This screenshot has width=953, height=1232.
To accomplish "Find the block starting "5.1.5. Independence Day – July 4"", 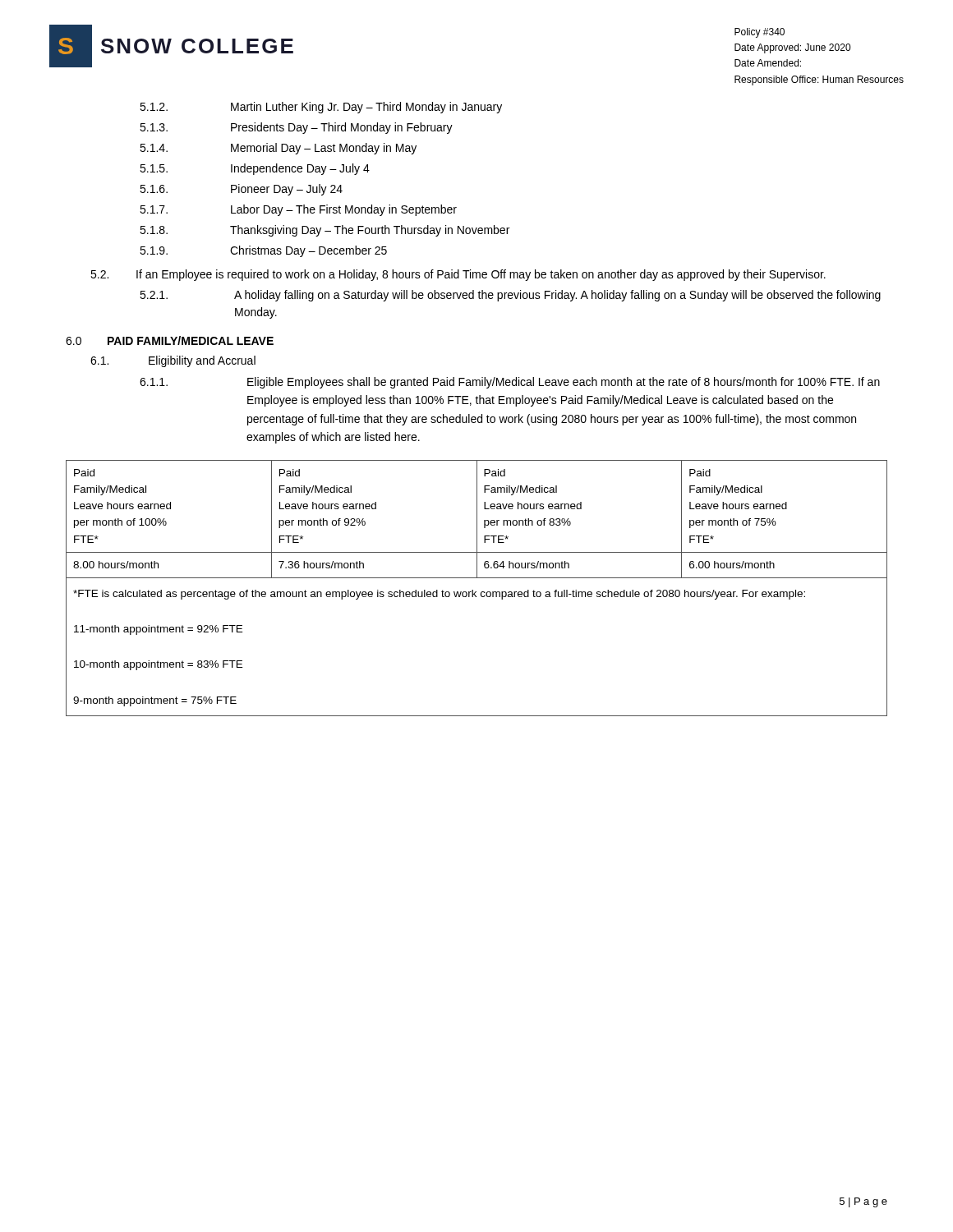I will pyautogui.click(x=255, y=169).
